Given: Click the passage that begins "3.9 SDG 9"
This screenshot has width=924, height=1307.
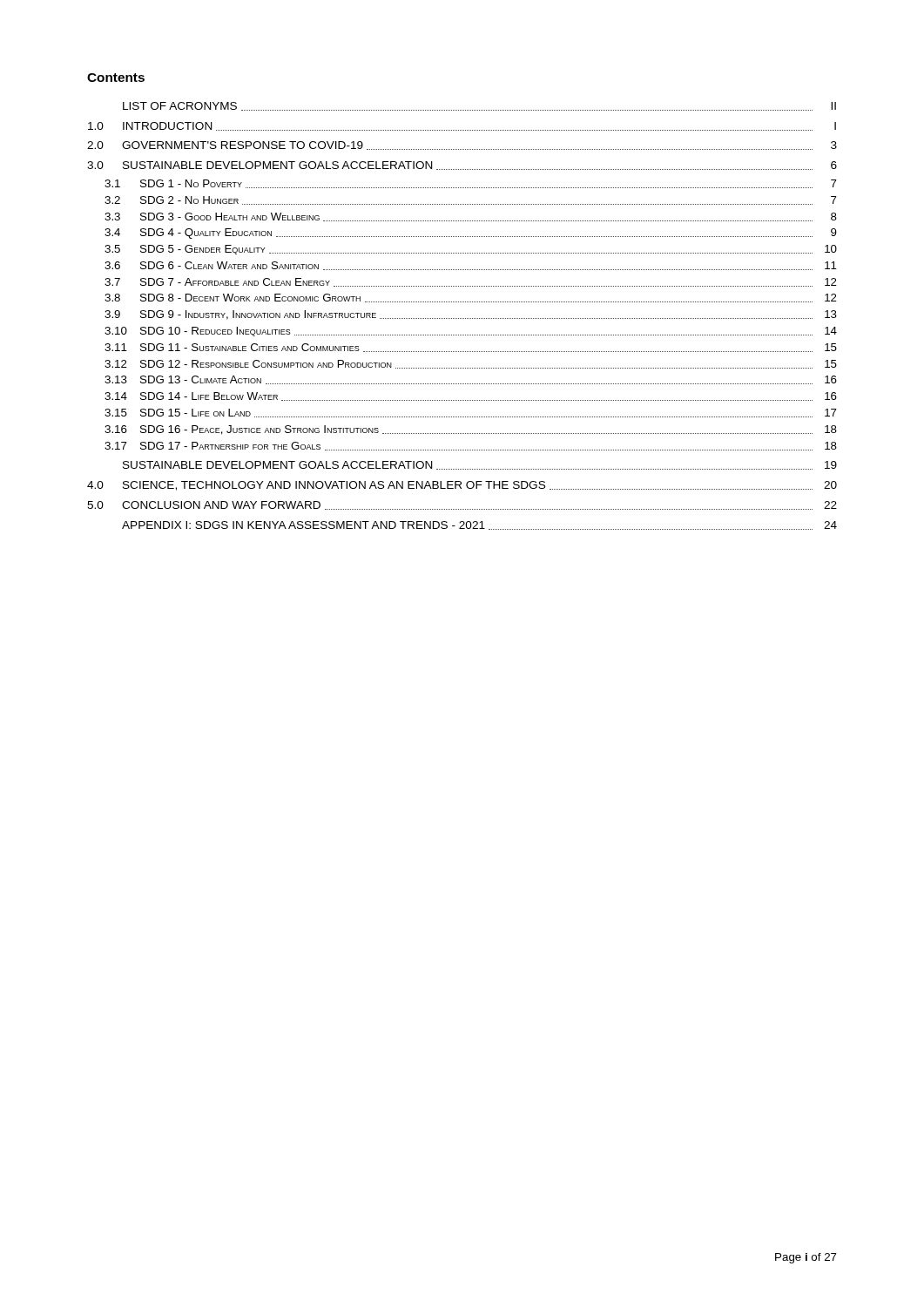Looking at the screenshot, I should 462,314.
